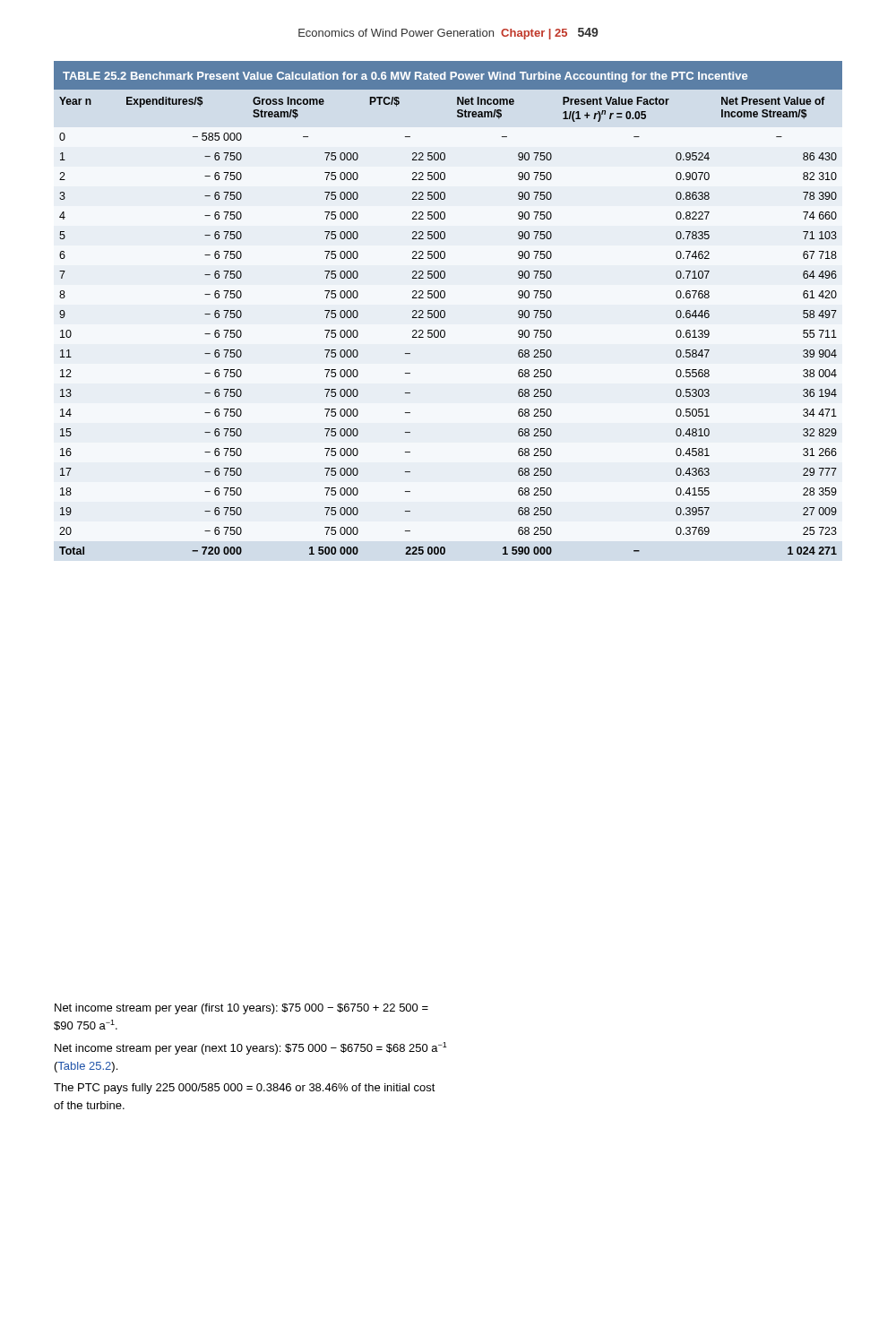Locate the table with the text "22 500"

pyautogui.click(x=448, y=325)
